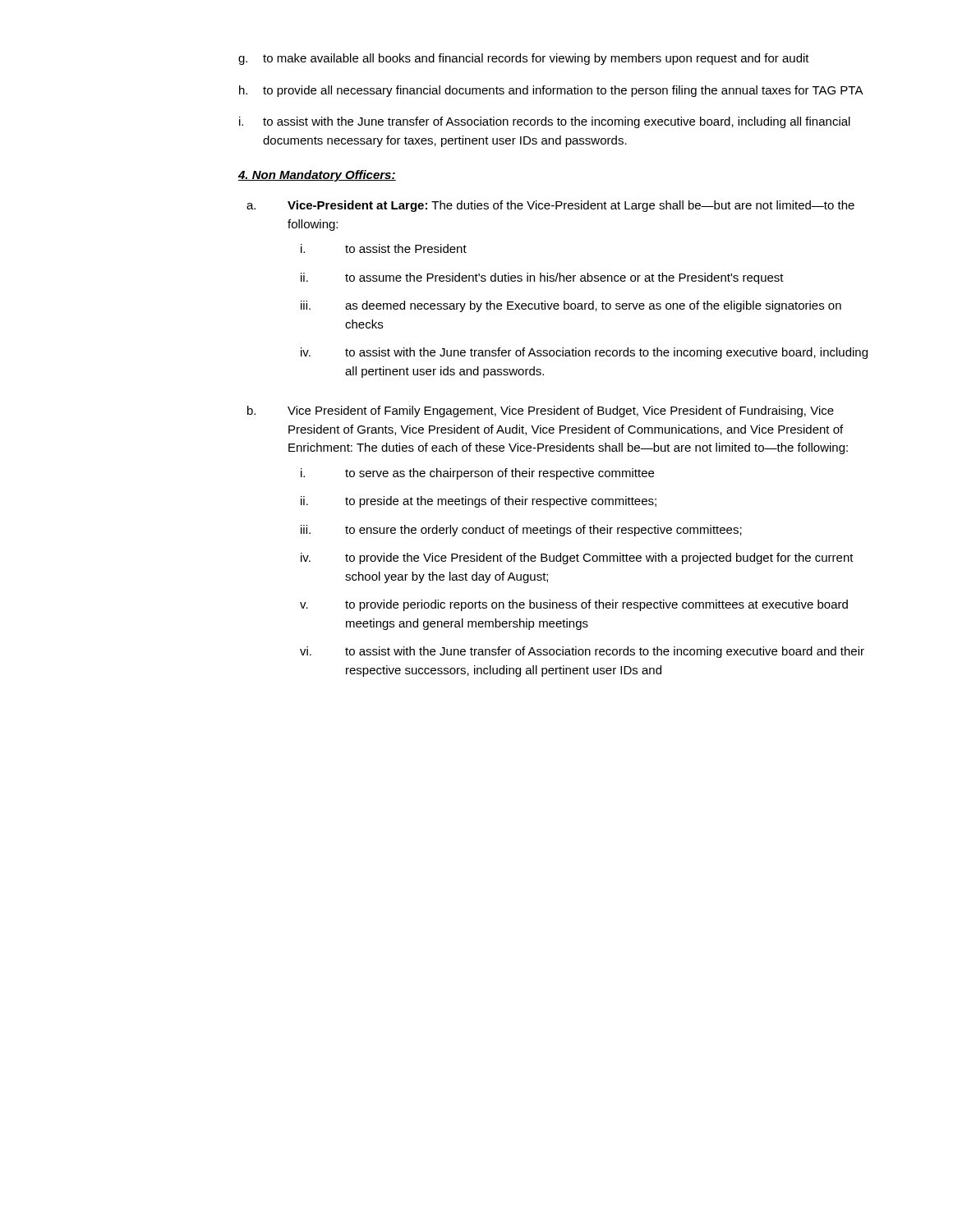
Task: Locate the block of text that opens with "v. to provide periodic reports on the business"
Action: (x=583, y=614)
